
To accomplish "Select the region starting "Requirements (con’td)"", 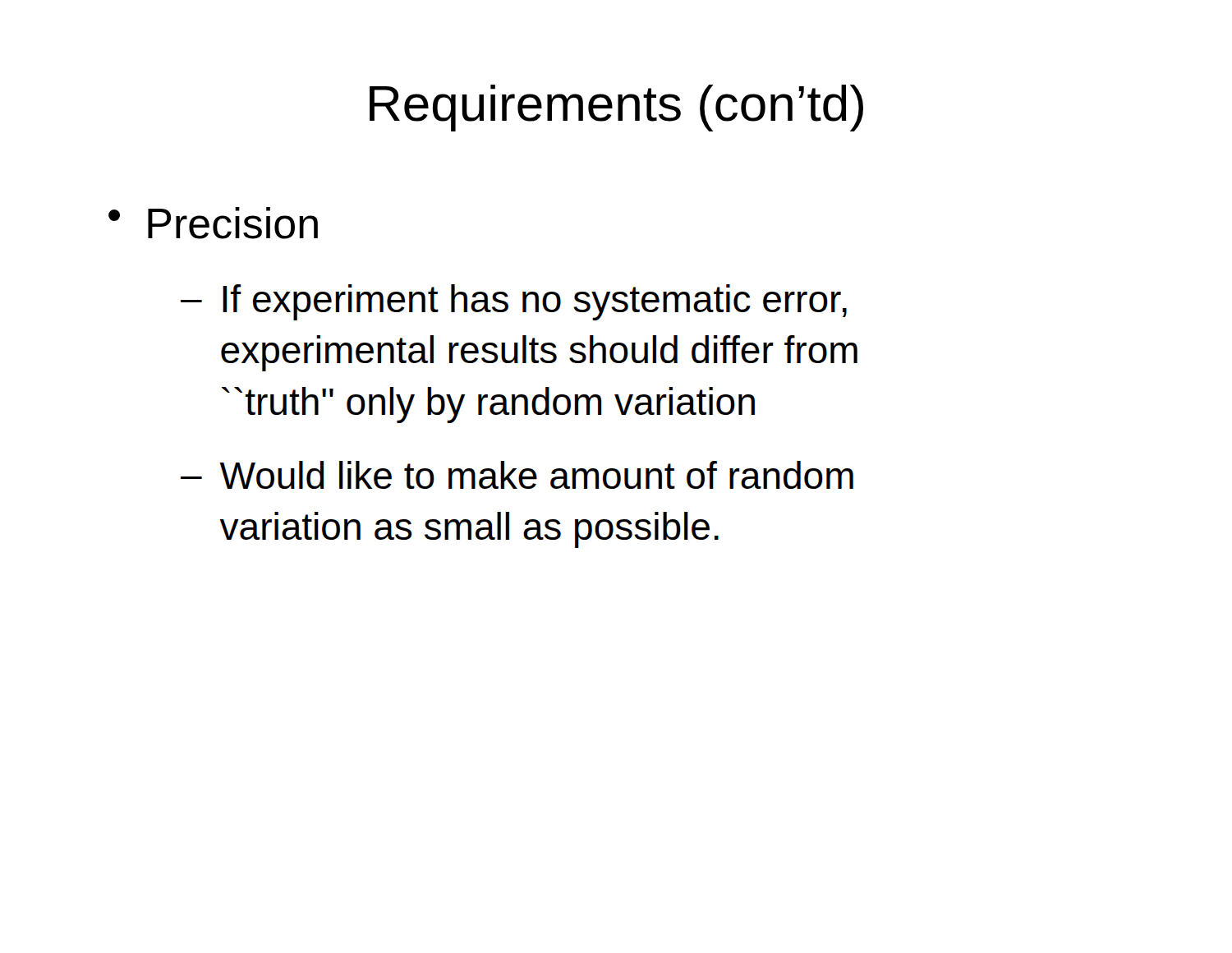I will click(x=616, y=103).
